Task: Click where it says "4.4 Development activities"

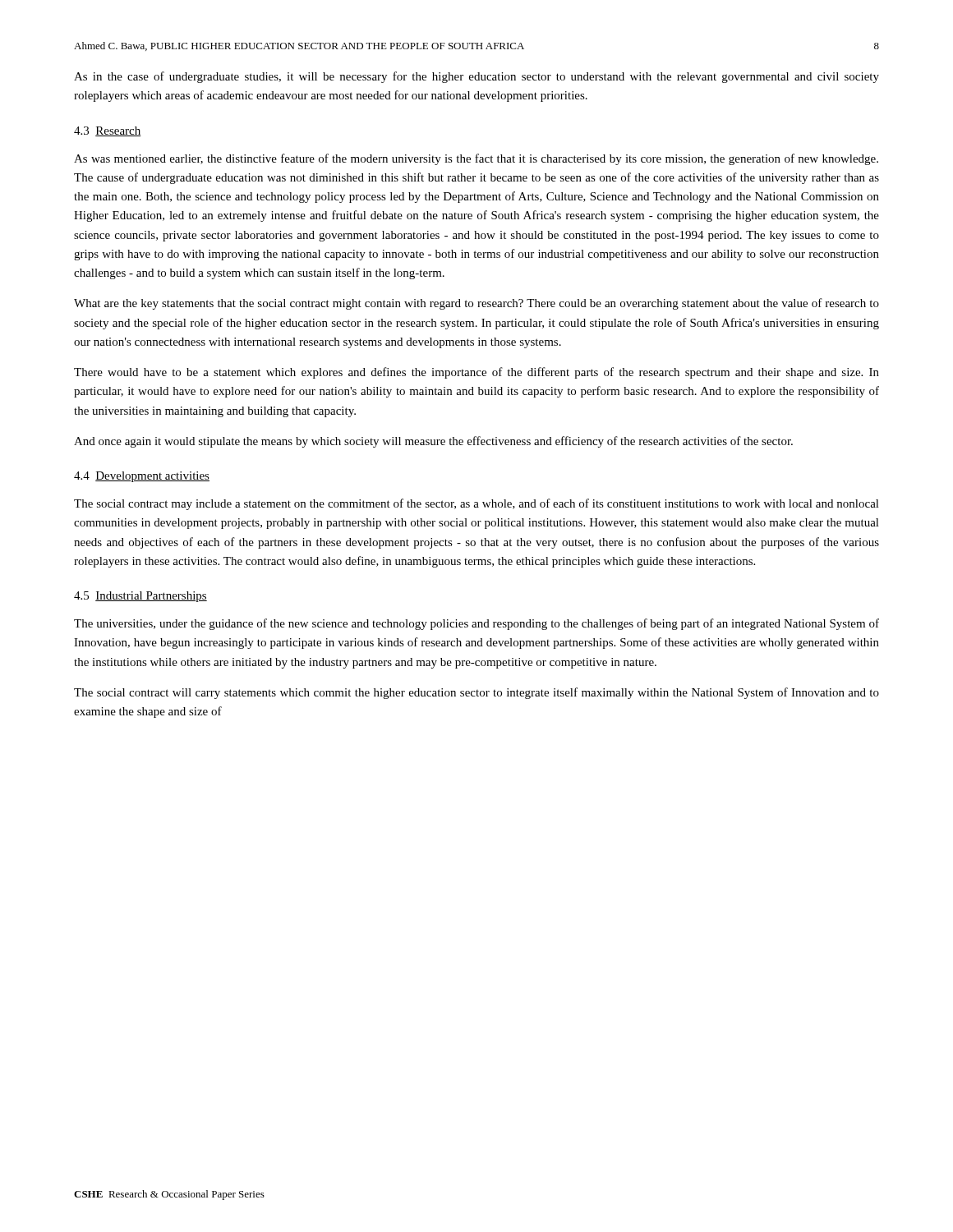Action: click(x=142, y=476)
